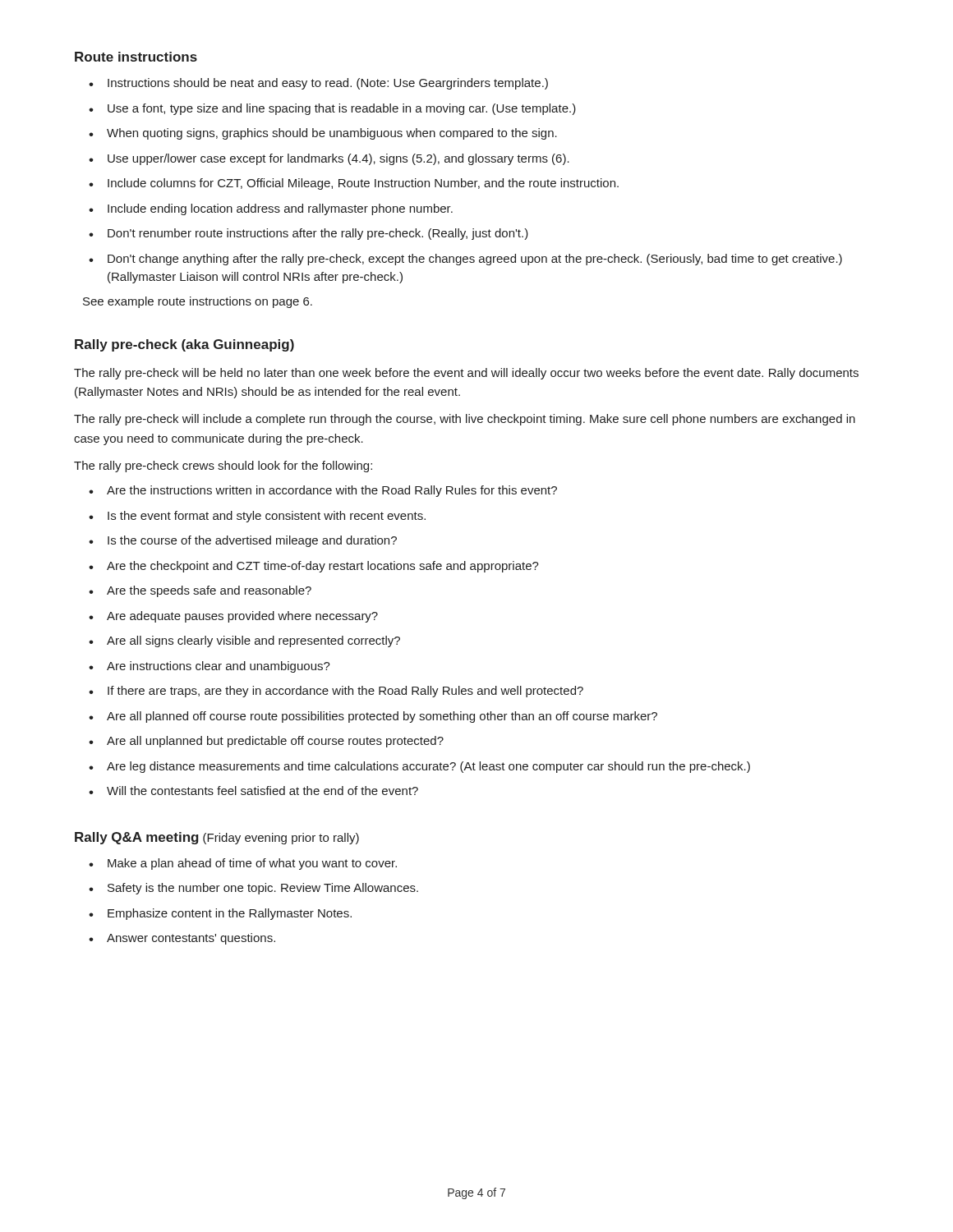Click on the text starting "• Are adequate pauses provided where necessary?"

click(x=233, y=617)
